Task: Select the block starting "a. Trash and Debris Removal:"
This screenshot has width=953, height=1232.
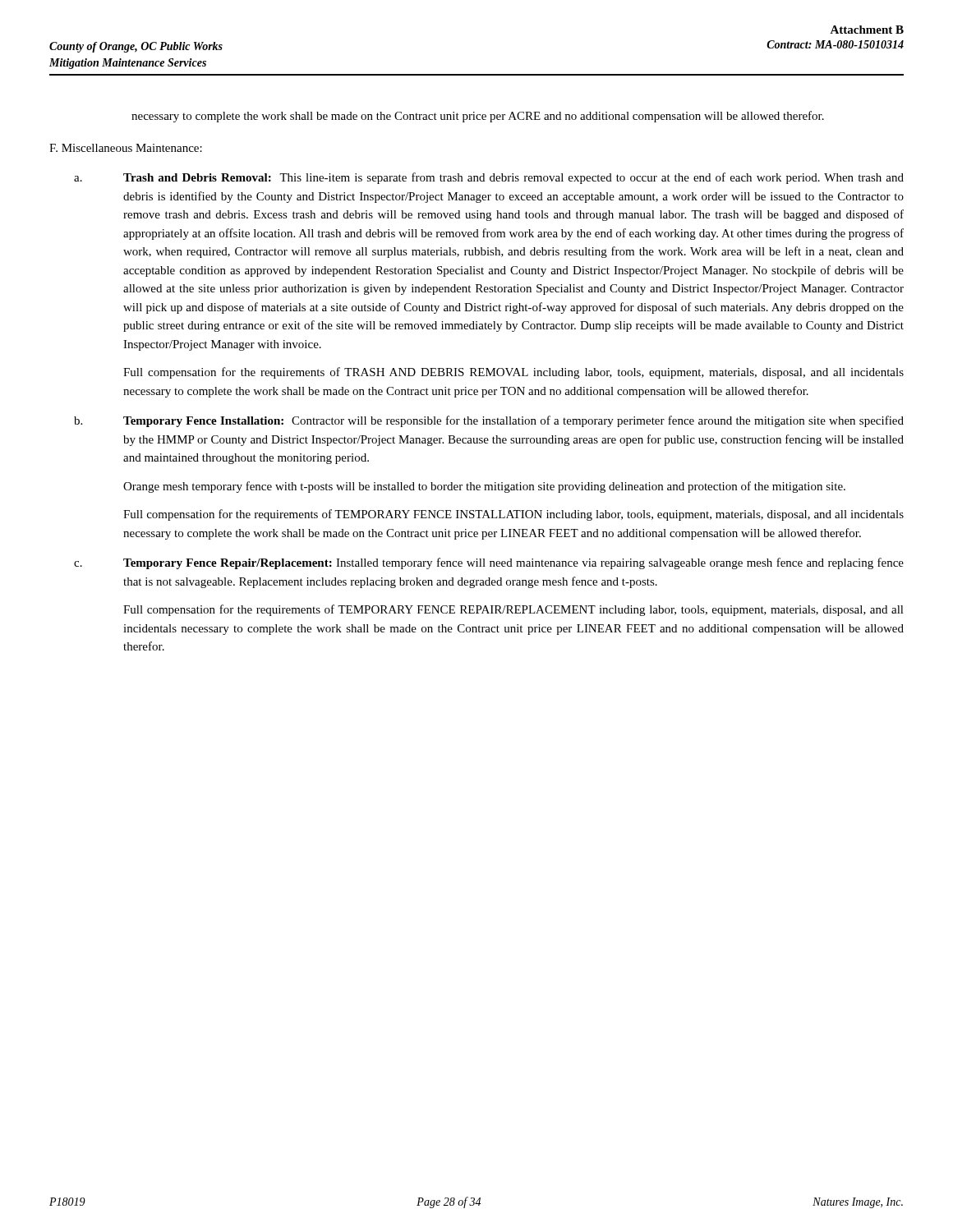Action: [476, 284]
